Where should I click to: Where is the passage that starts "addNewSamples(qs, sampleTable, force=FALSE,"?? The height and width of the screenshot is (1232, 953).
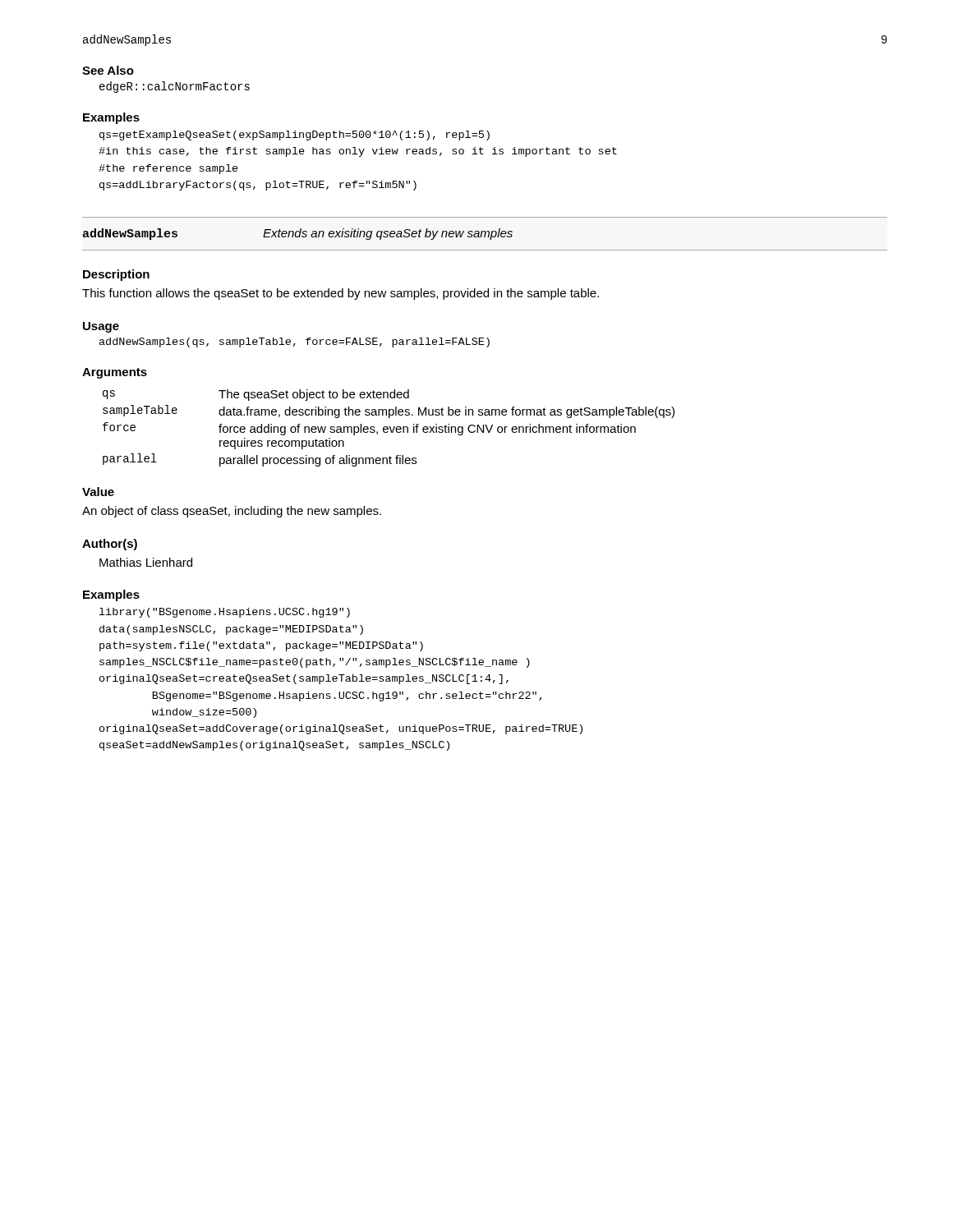(x=295, y=342)
